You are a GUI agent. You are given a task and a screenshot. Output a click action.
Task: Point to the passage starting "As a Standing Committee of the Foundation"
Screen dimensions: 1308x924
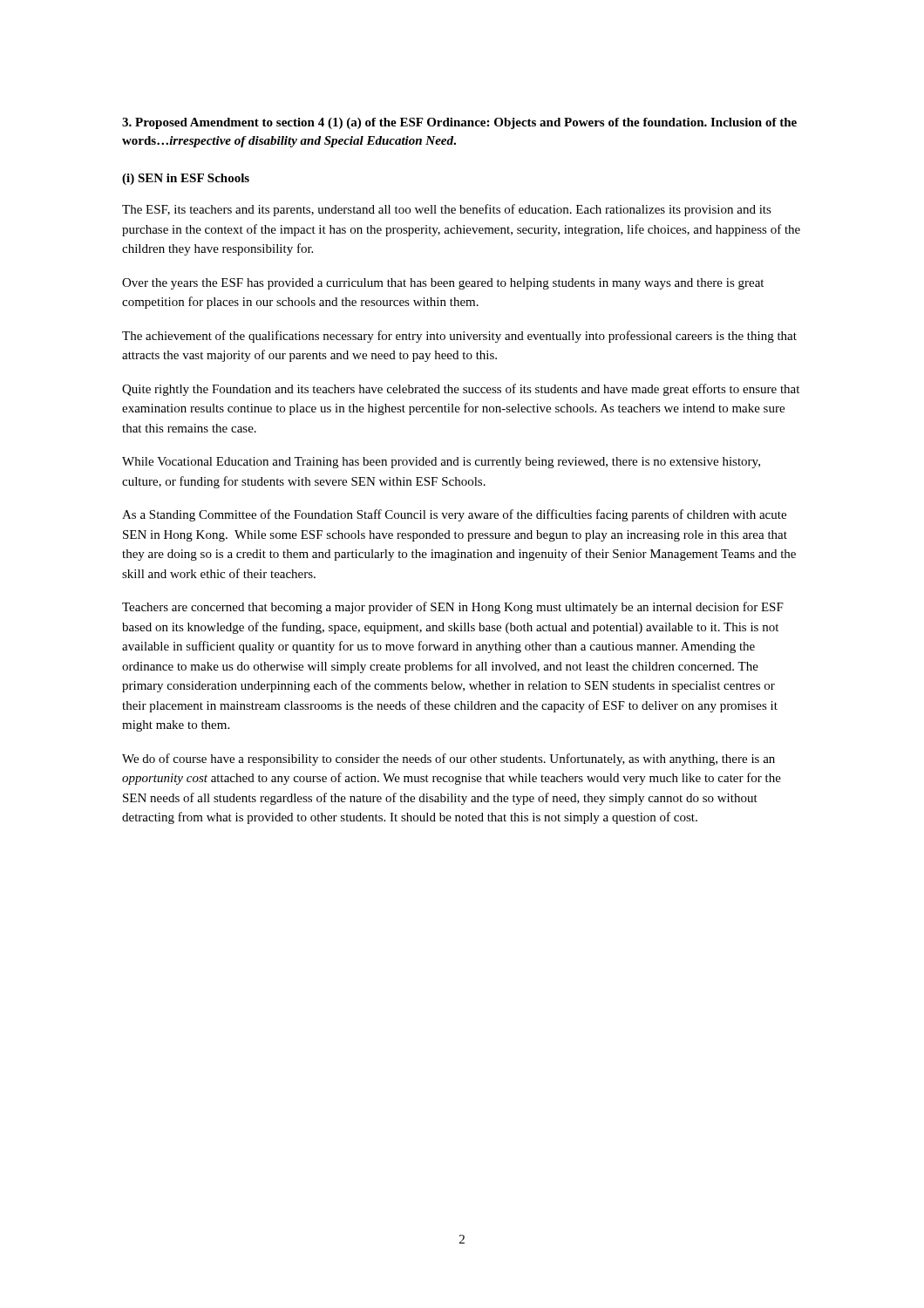tap(459, 544)
